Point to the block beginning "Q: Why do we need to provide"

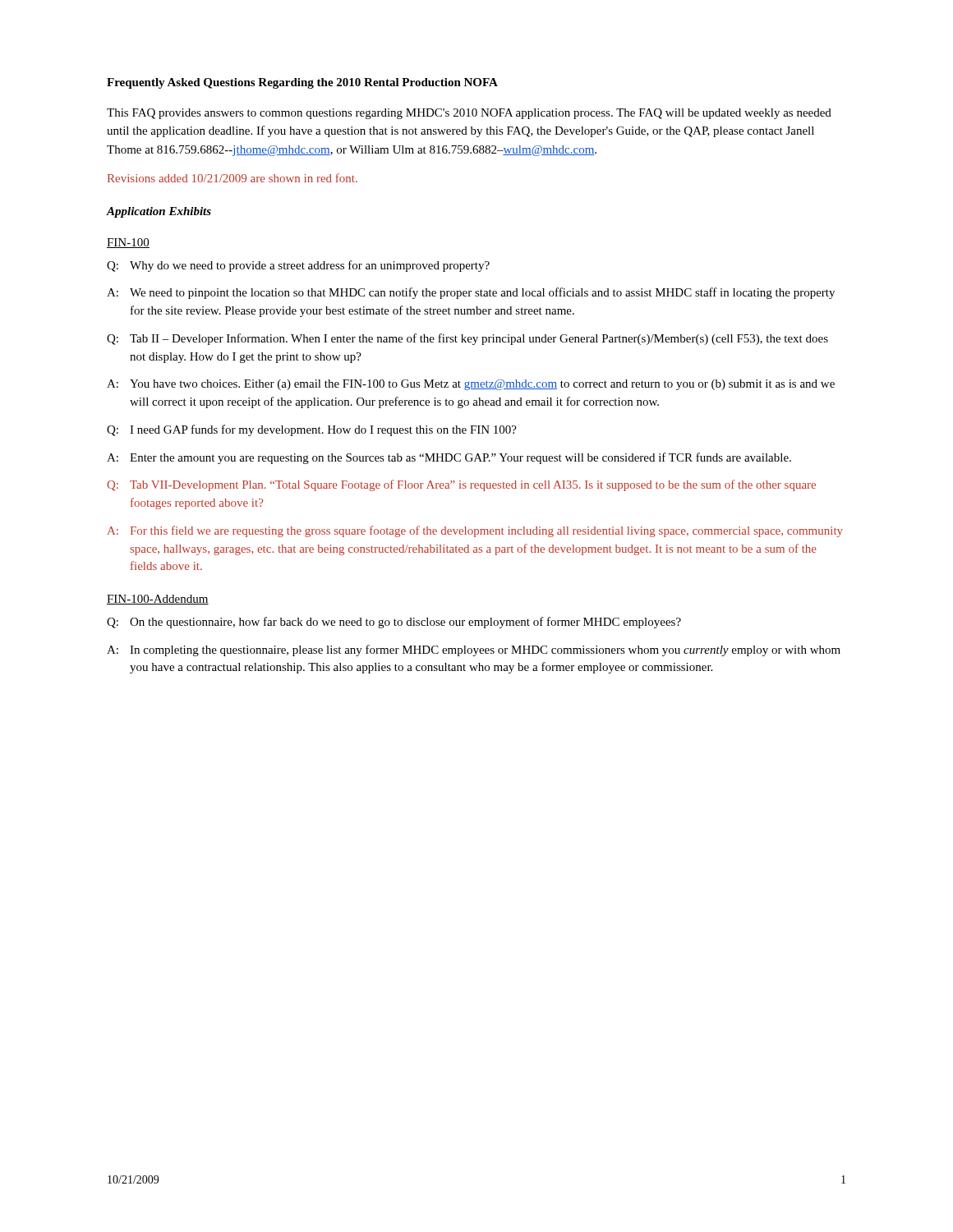[476, 266]
